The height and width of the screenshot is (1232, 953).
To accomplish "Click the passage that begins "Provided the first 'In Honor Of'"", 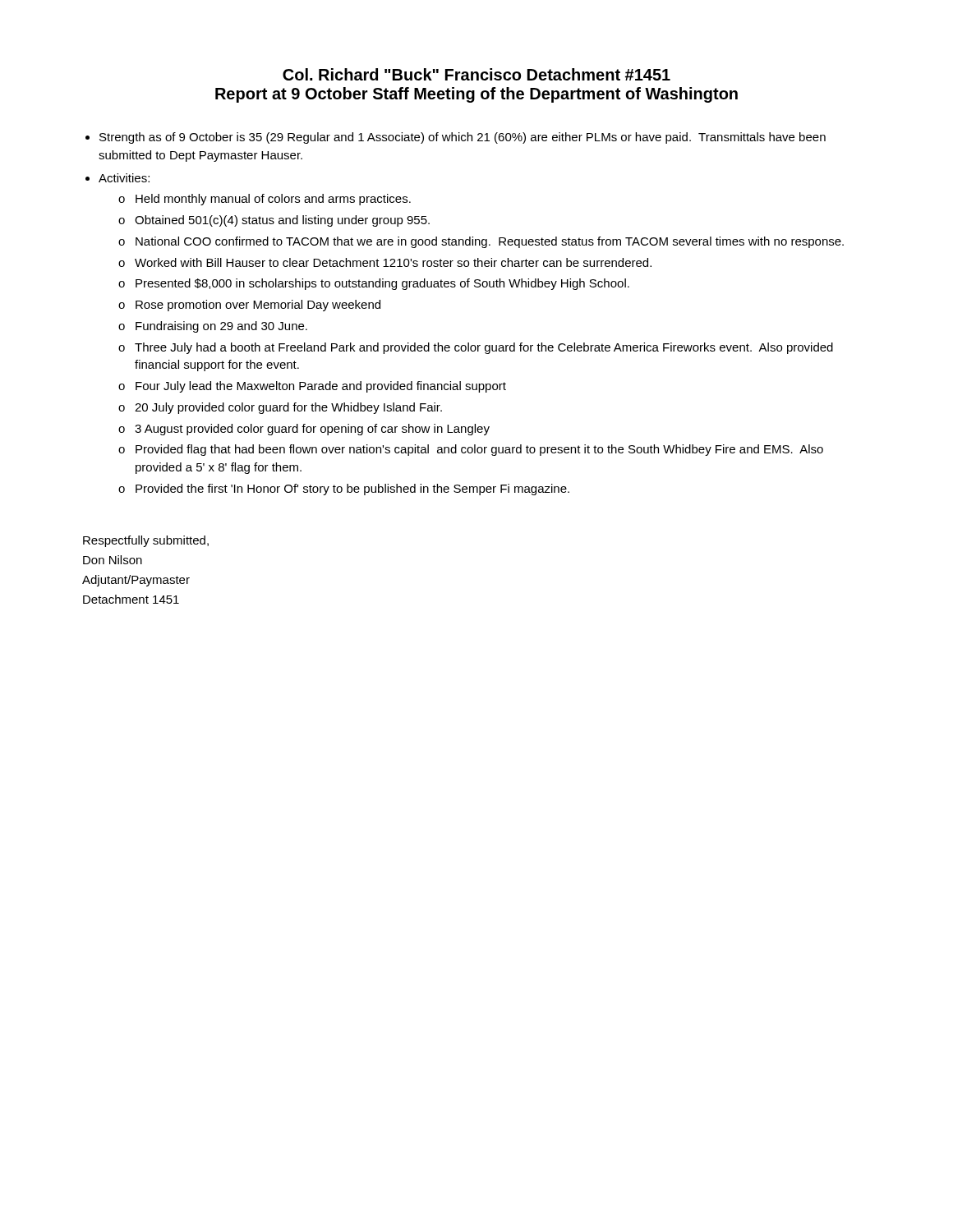I will click(353, 488).
